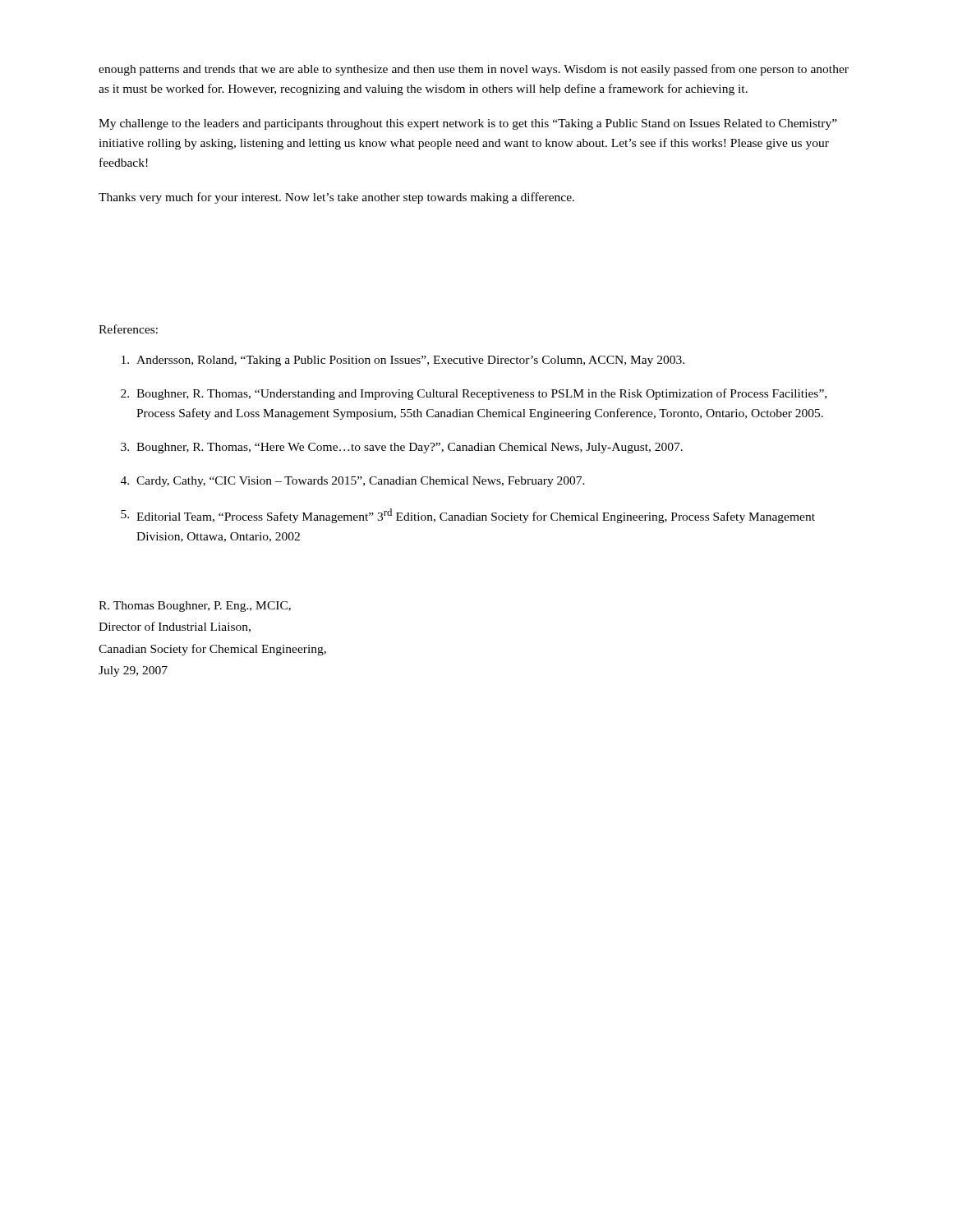Select the list item that reads "5. Editorial Team,"

tap(476, 525)
